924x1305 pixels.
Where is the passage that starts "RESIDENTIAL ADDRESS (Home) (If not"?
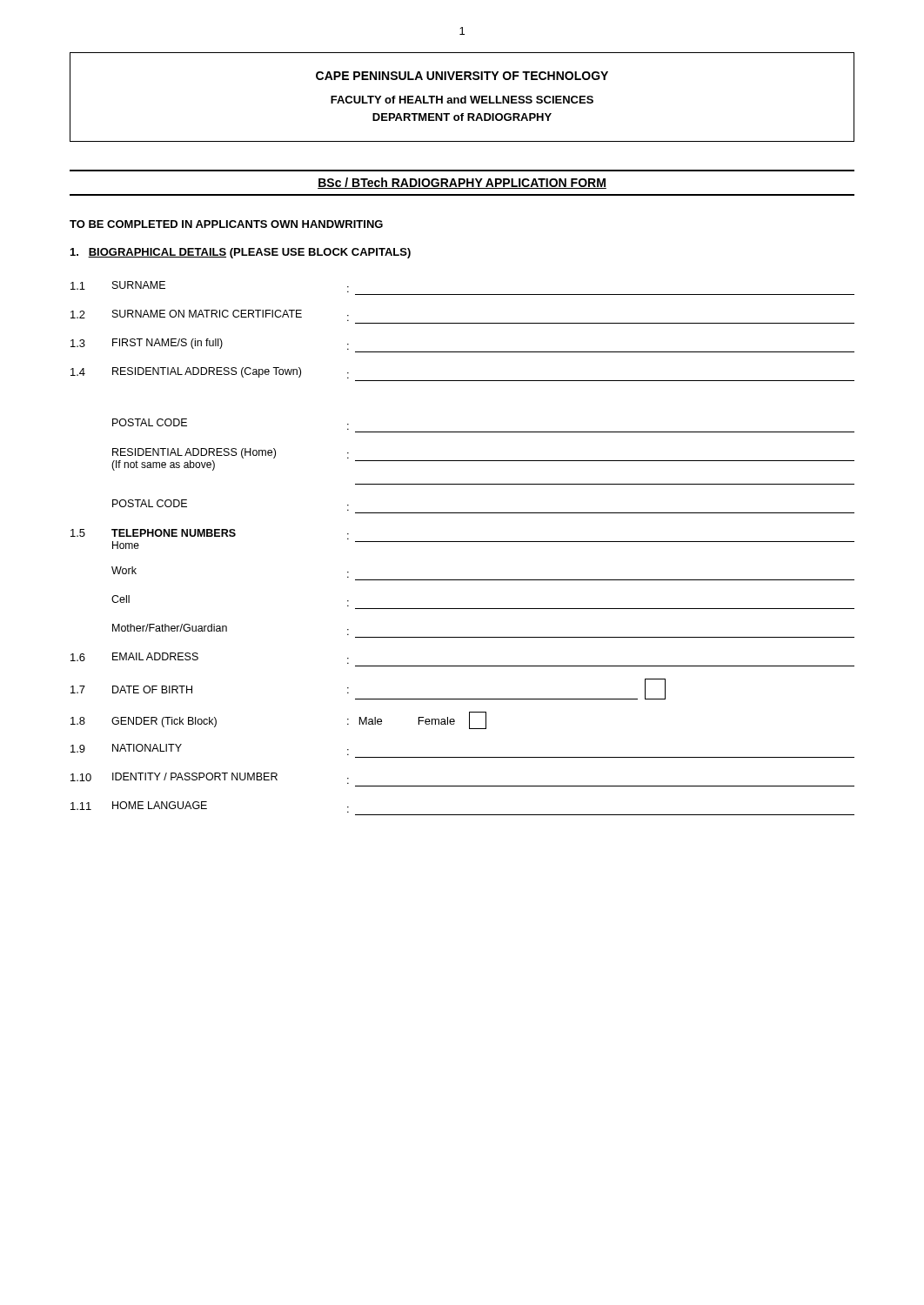(462, 465)
